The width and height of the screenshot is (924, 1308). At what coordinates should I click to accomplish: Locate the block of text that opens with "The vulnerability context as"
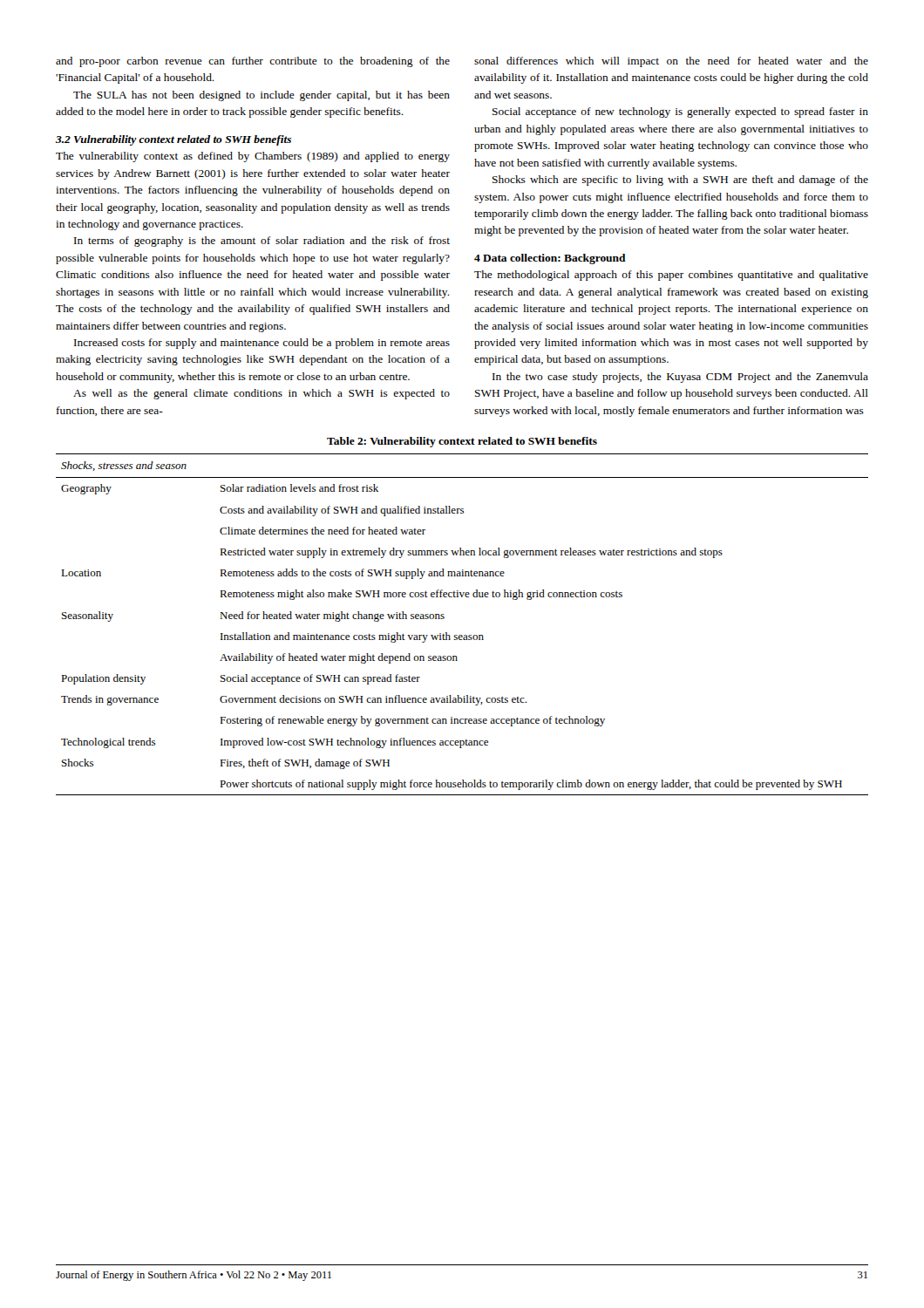pos(253,283)
